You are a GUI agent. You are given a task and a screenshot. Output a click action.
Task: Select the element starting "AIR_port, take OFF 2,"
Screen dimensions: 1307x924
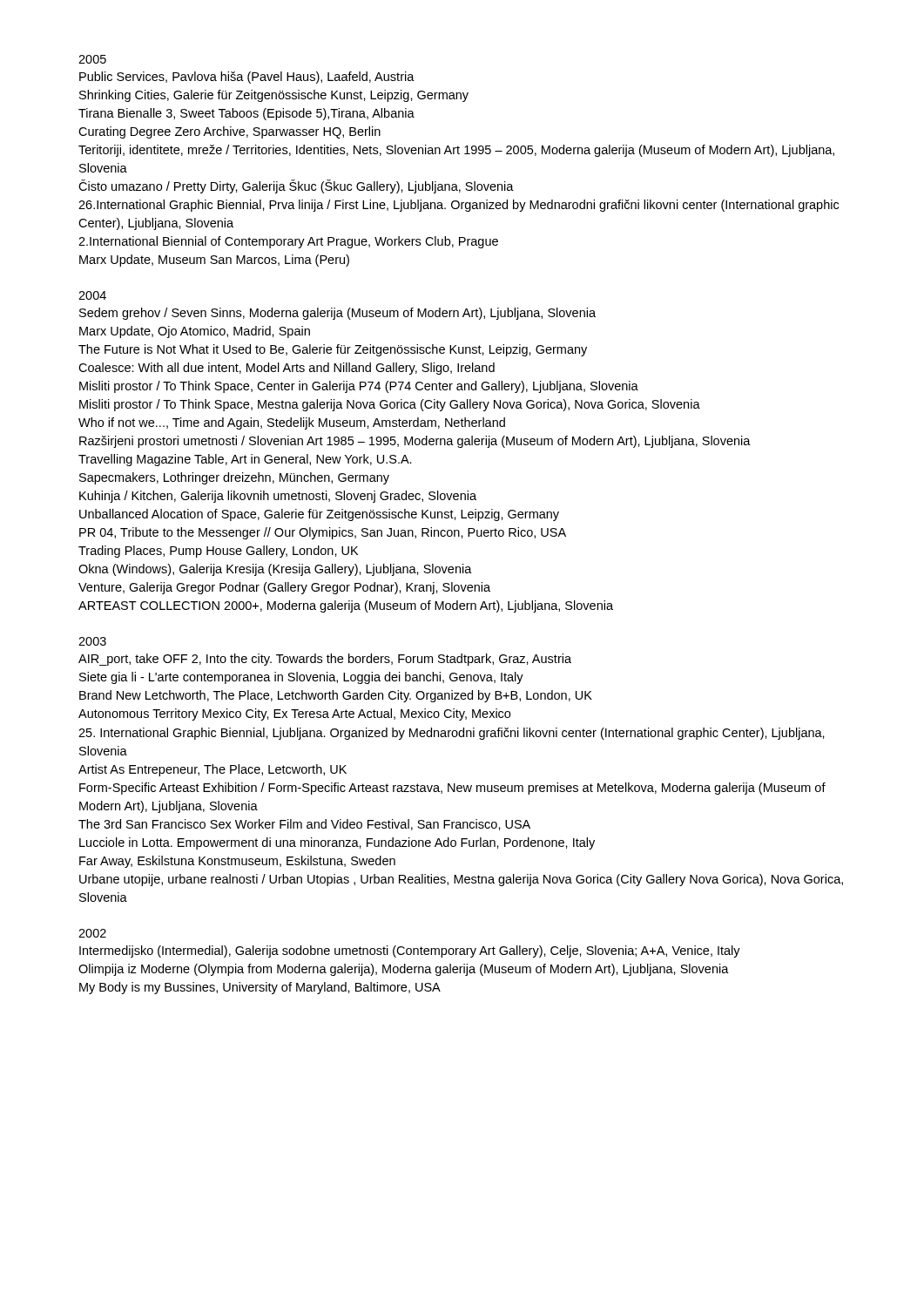coord(462,779)
